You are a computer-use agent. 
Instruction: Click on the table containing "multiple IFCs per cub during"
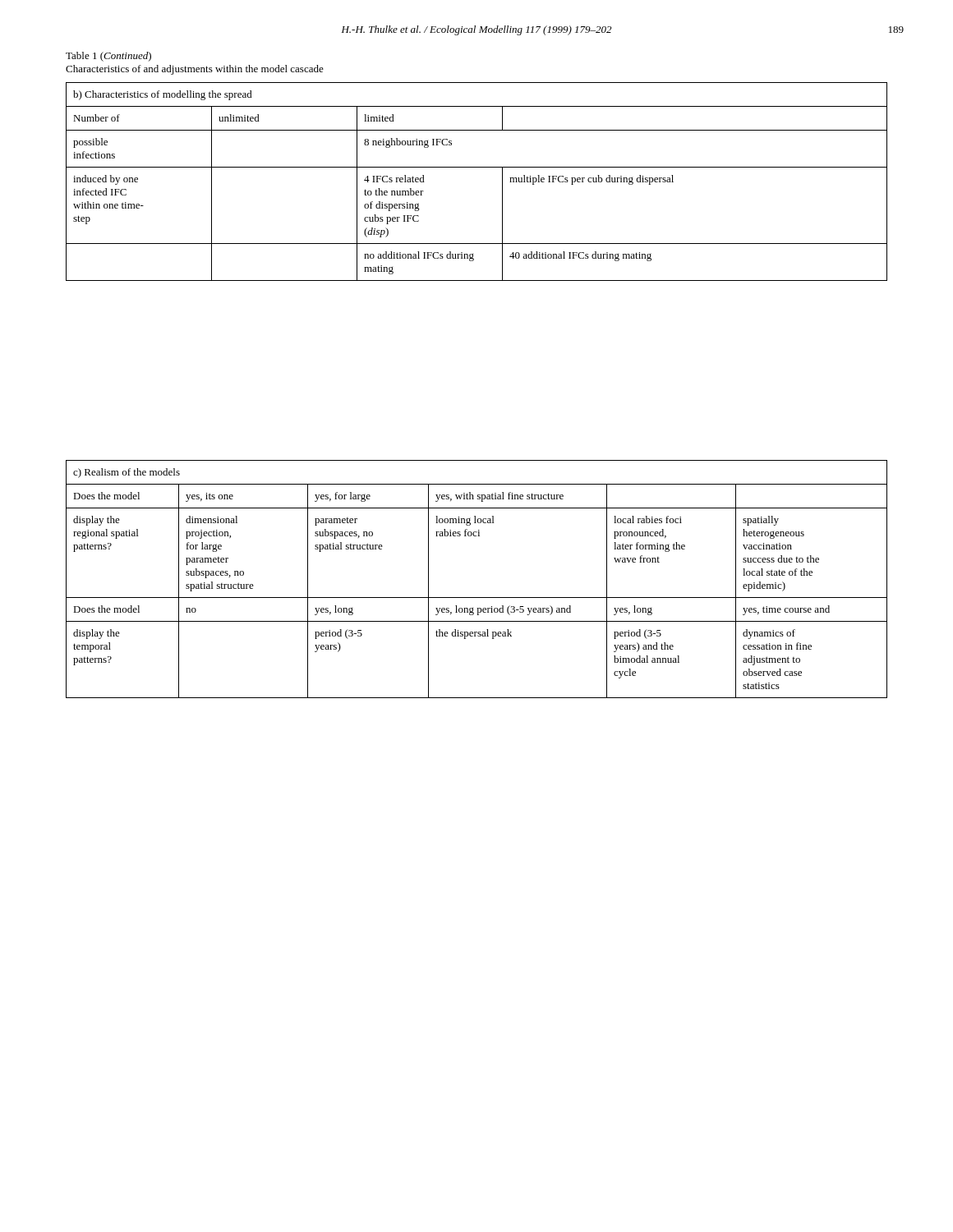[x=476, y=182]
